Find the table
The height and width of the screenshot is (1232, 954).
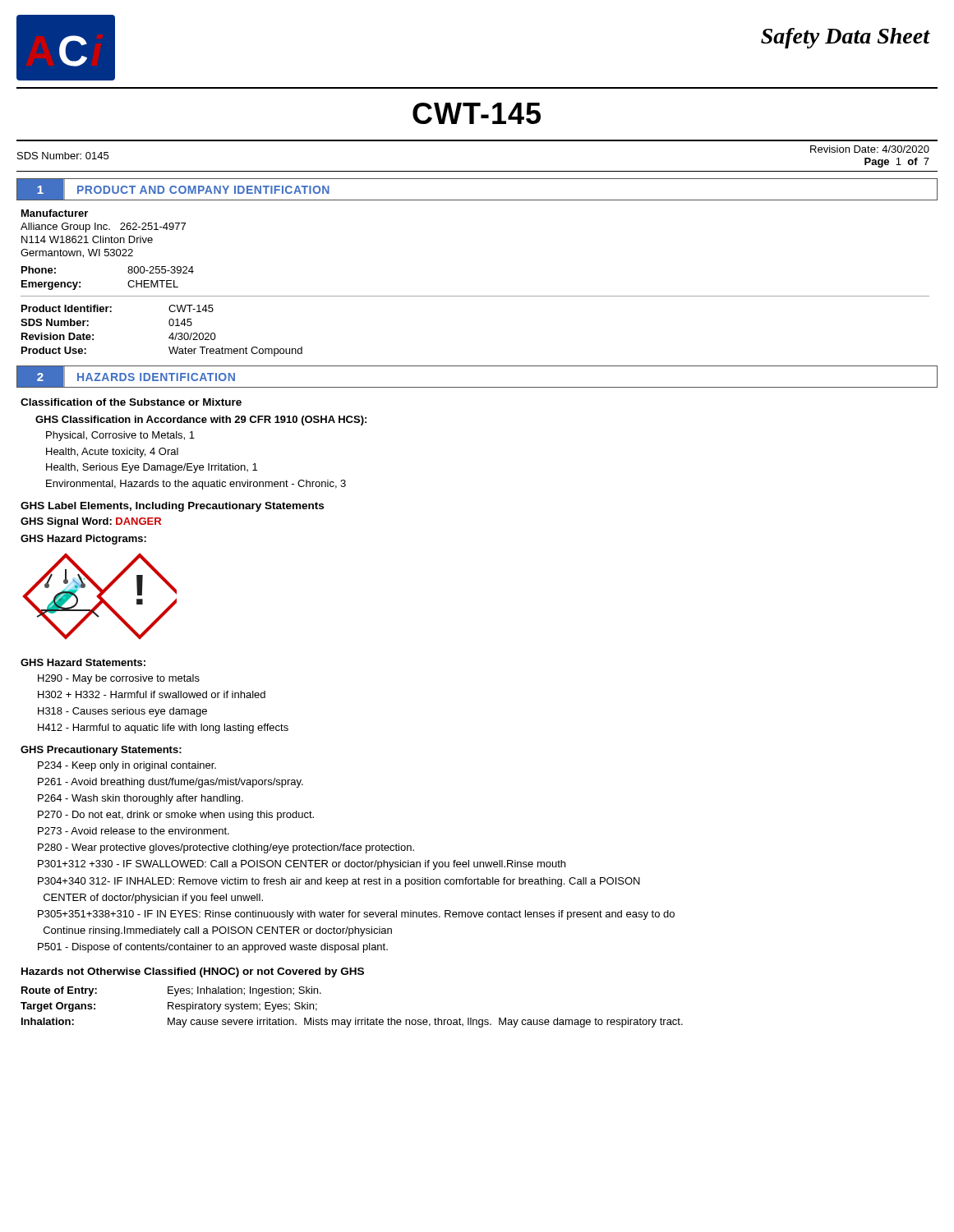(475, 1006)
